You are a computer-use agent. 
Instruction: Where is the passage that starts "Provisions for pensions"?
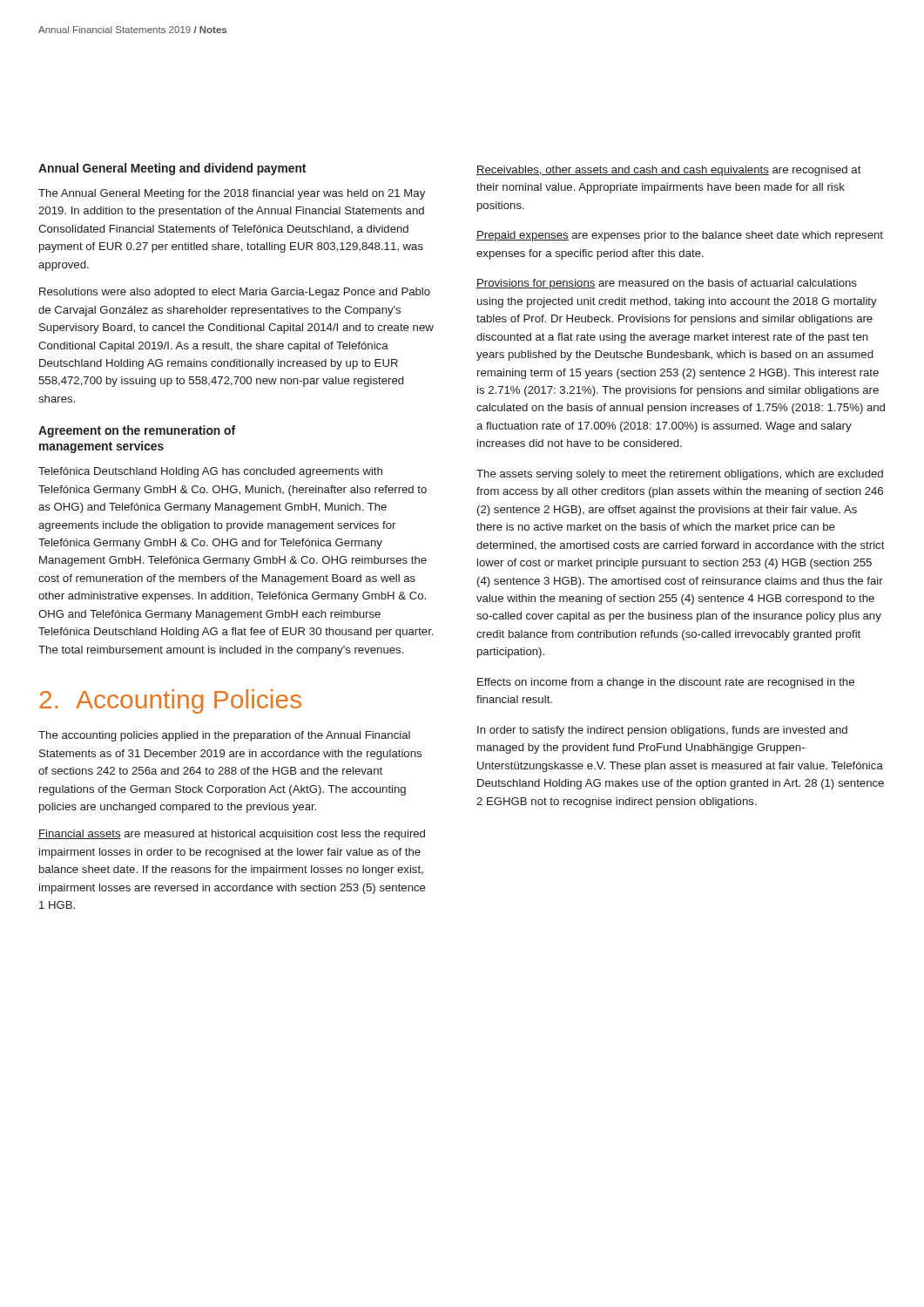pos(681,363)
